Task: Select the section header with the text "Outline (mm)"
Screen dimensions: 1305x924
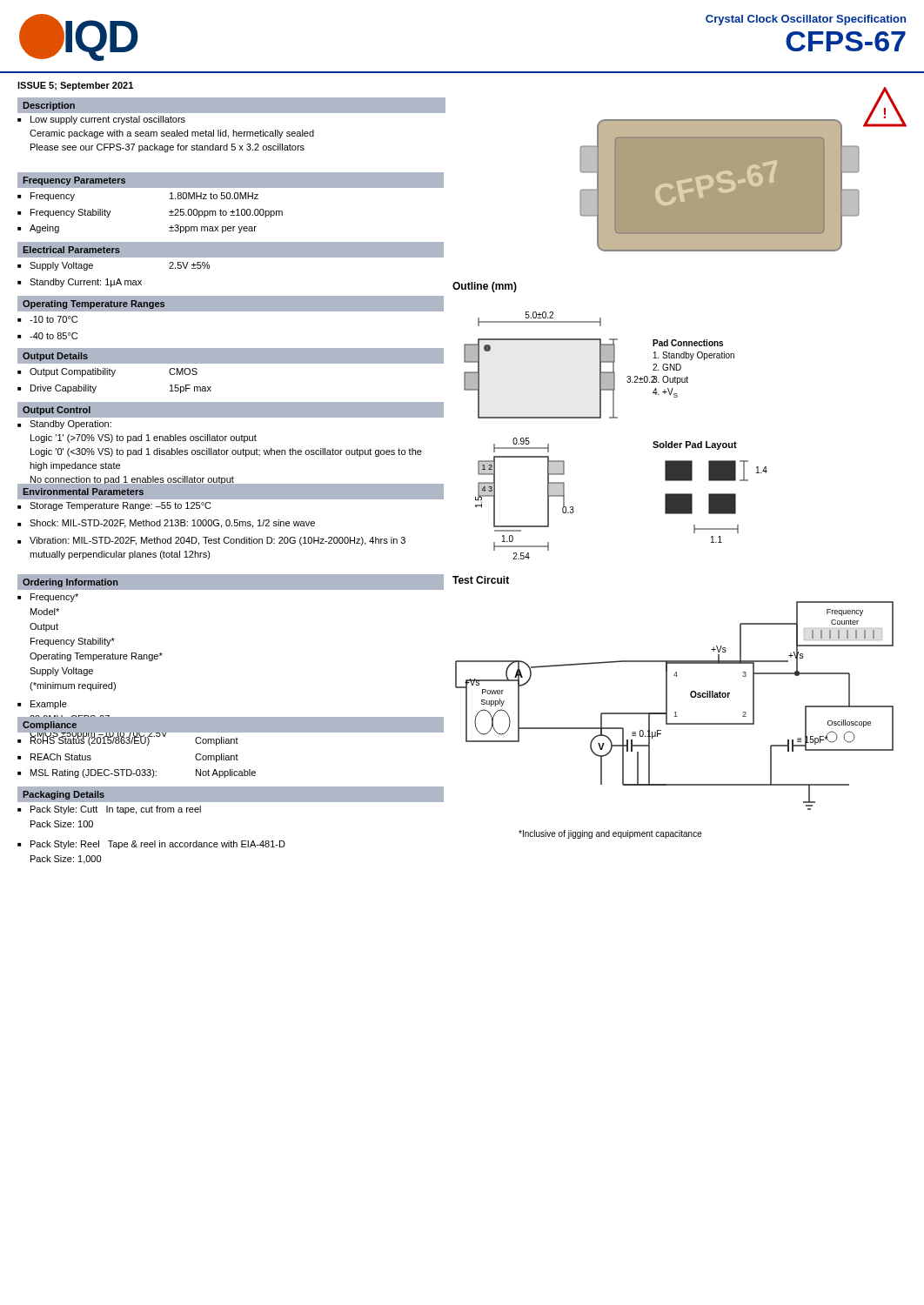Action: (x=485, y=286)
